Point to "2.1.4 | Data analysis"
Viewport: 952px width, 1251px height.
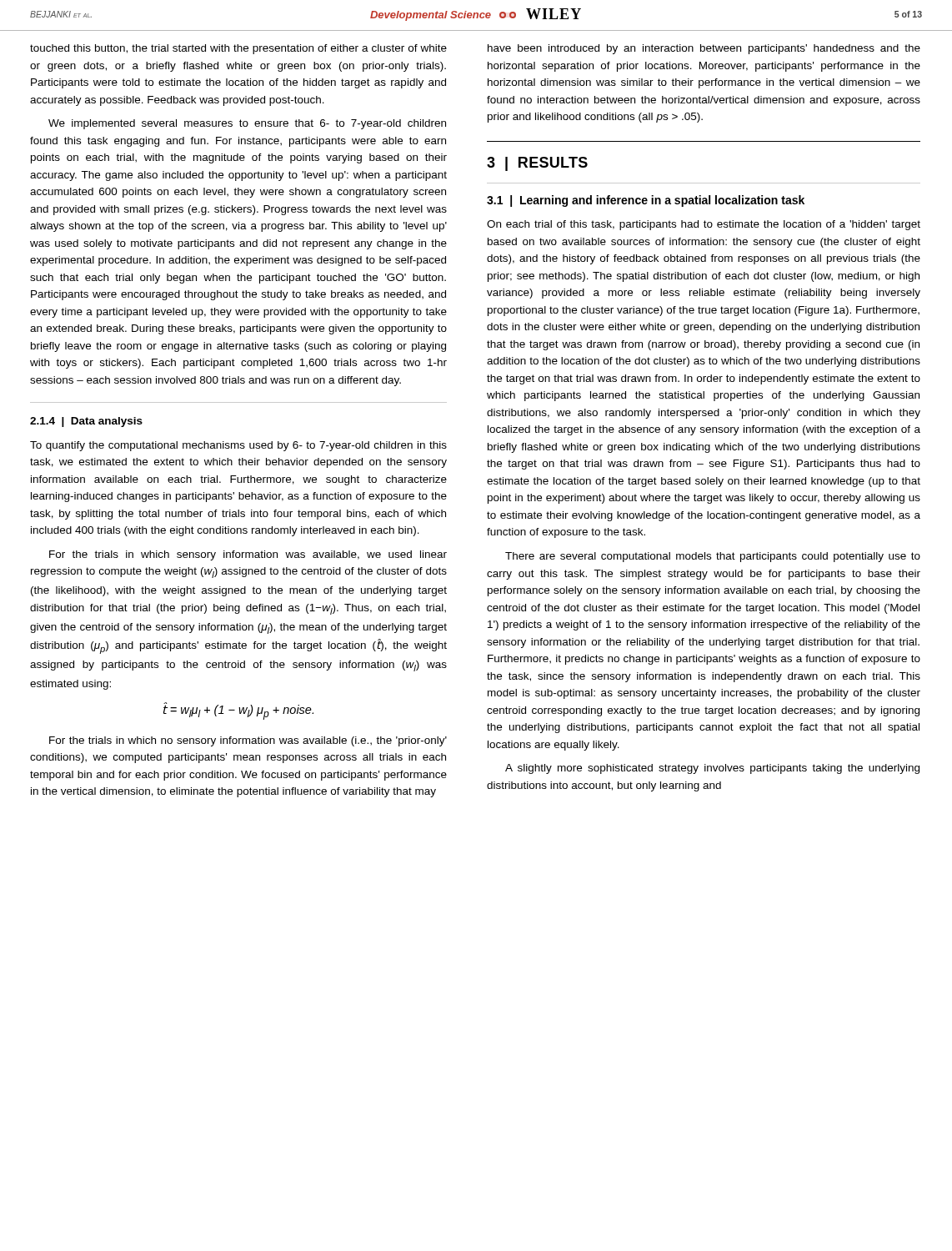pos(86,421)
